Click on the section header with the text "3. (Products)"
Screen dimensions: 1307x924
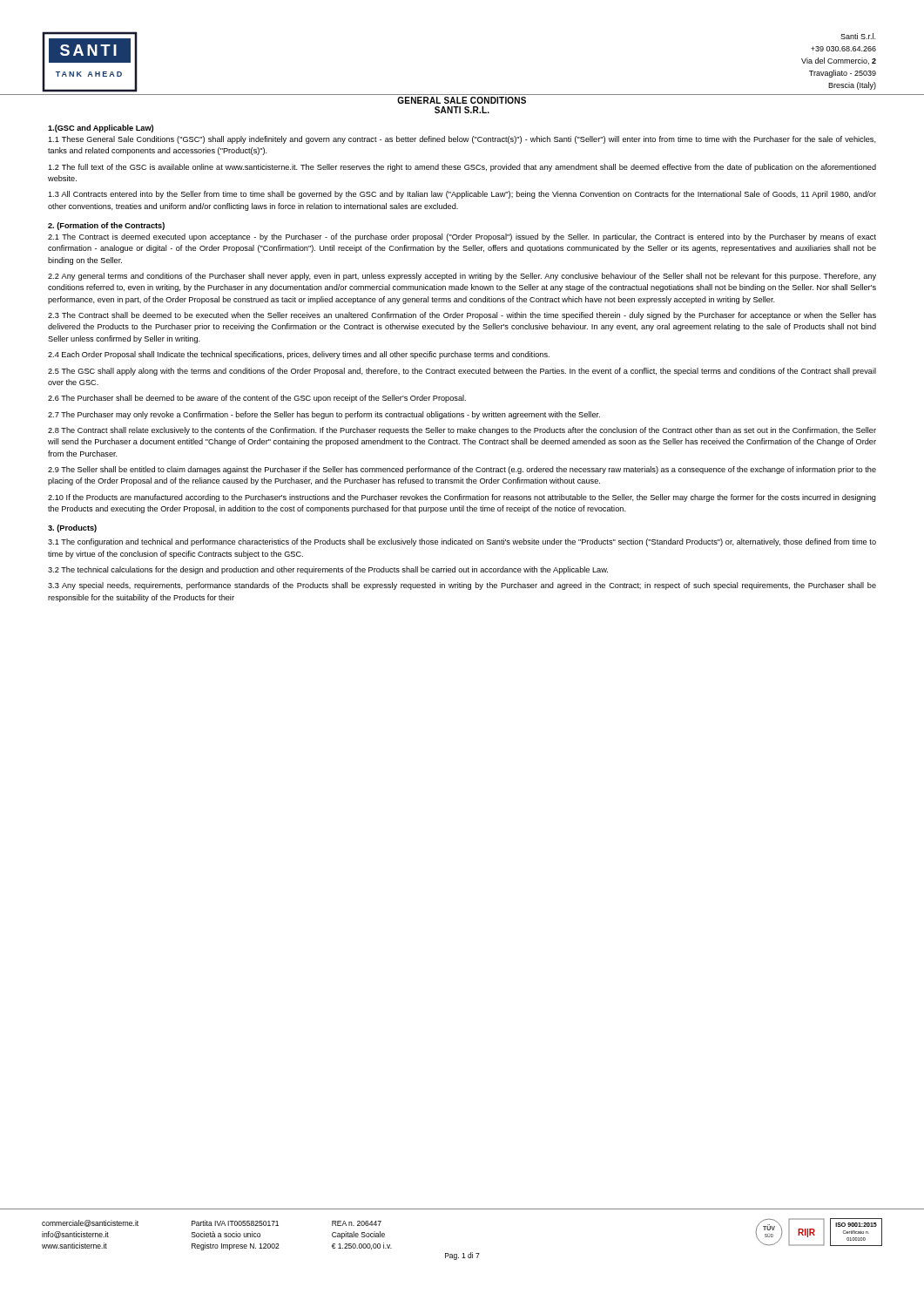(x=72, y=528)
